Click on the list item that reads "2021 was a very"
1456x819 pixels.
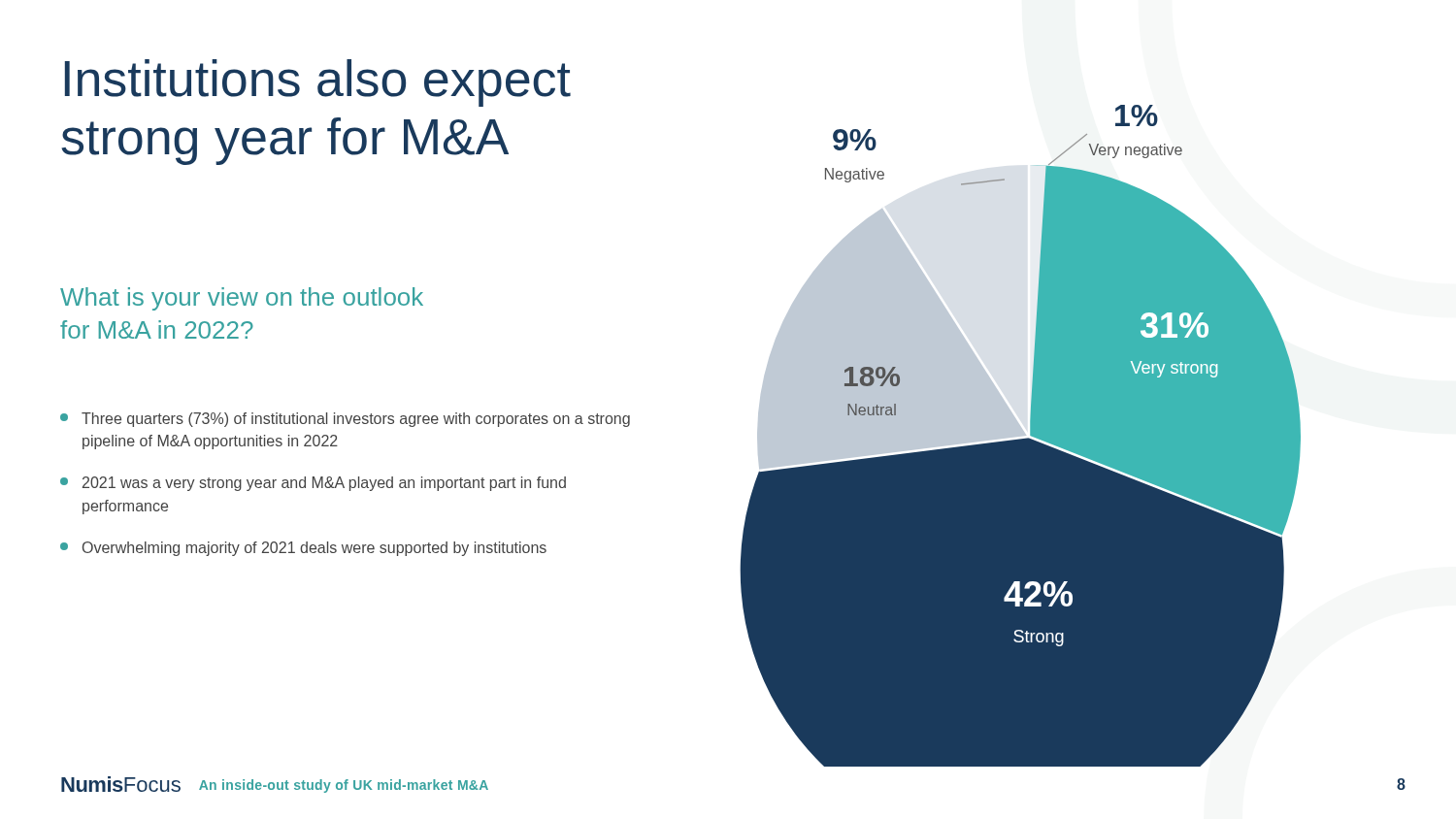point(347,494)
